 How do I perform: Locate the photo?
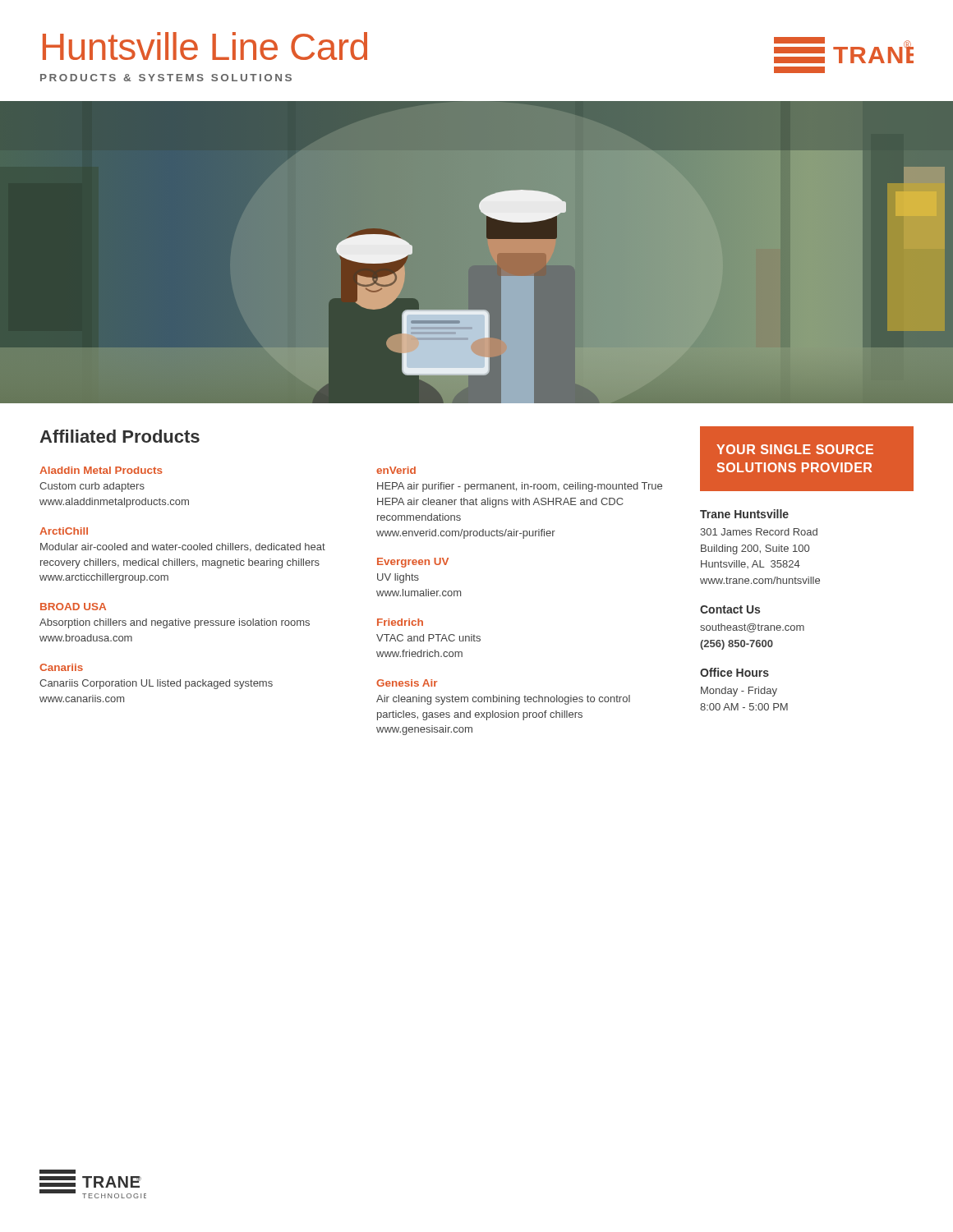tap(476, 252)
